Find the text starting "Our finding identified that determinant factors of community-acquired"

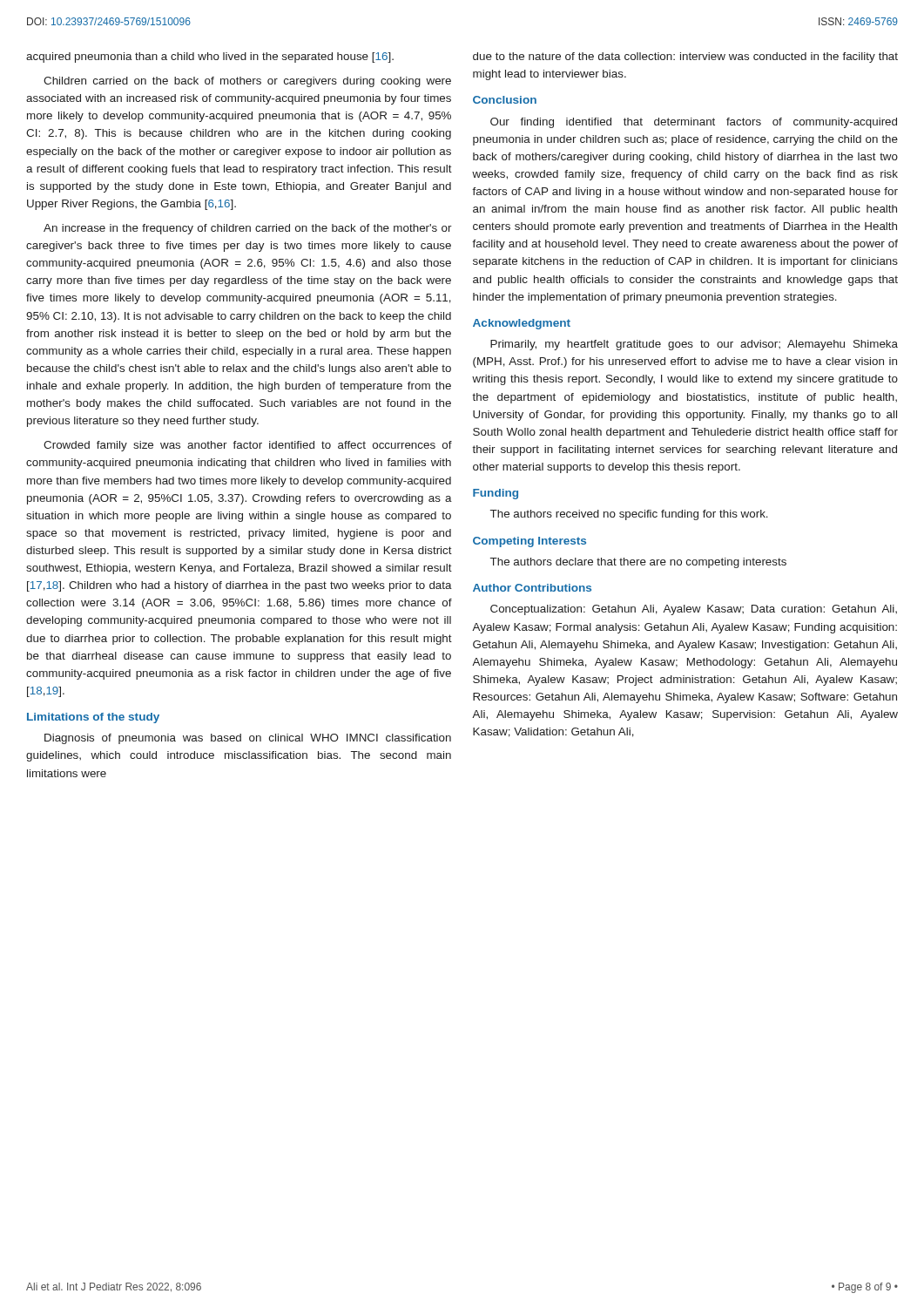tap(685, 209)
